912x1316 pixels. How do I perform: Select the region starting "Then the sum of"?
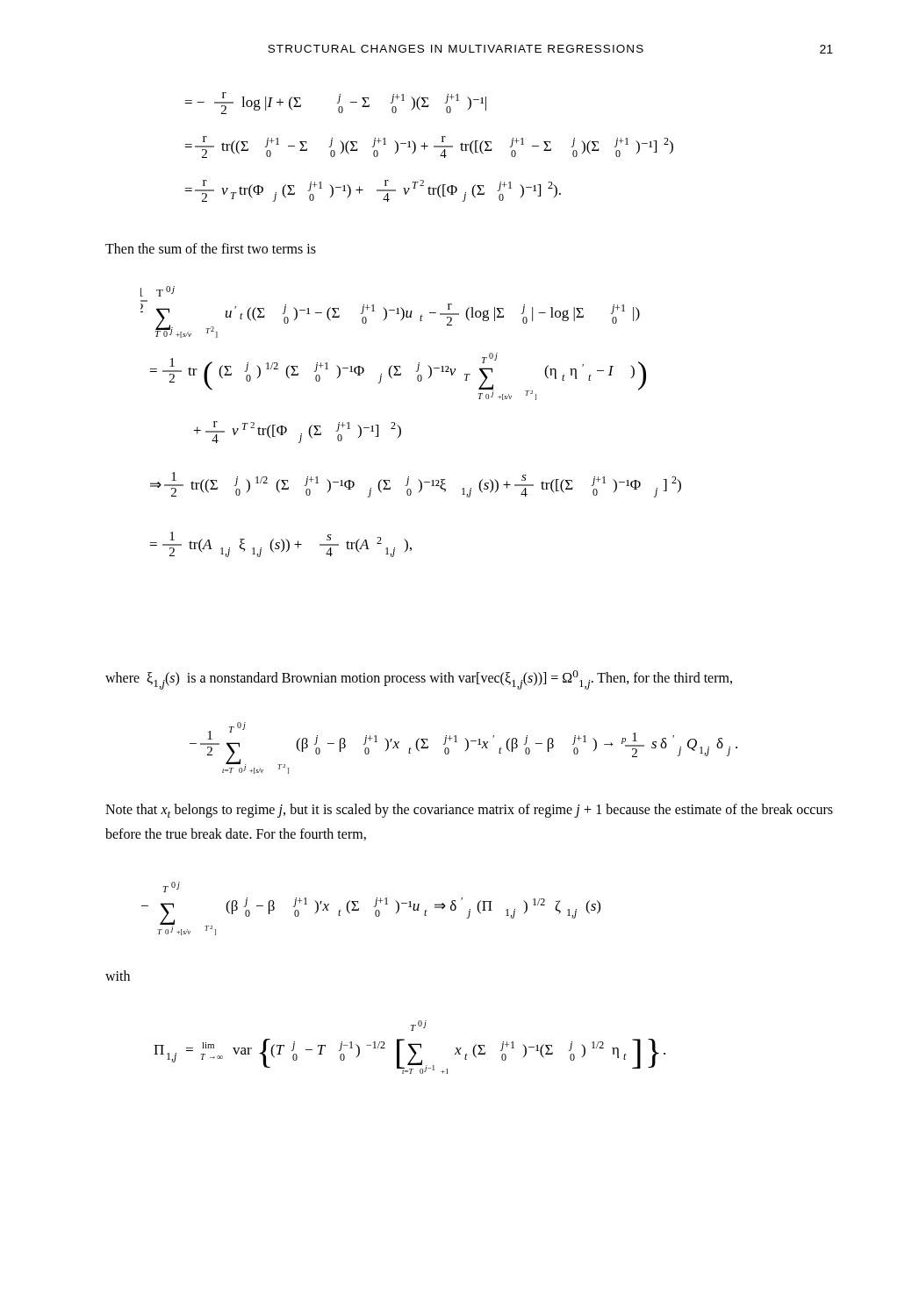click(x=211, y=248)
